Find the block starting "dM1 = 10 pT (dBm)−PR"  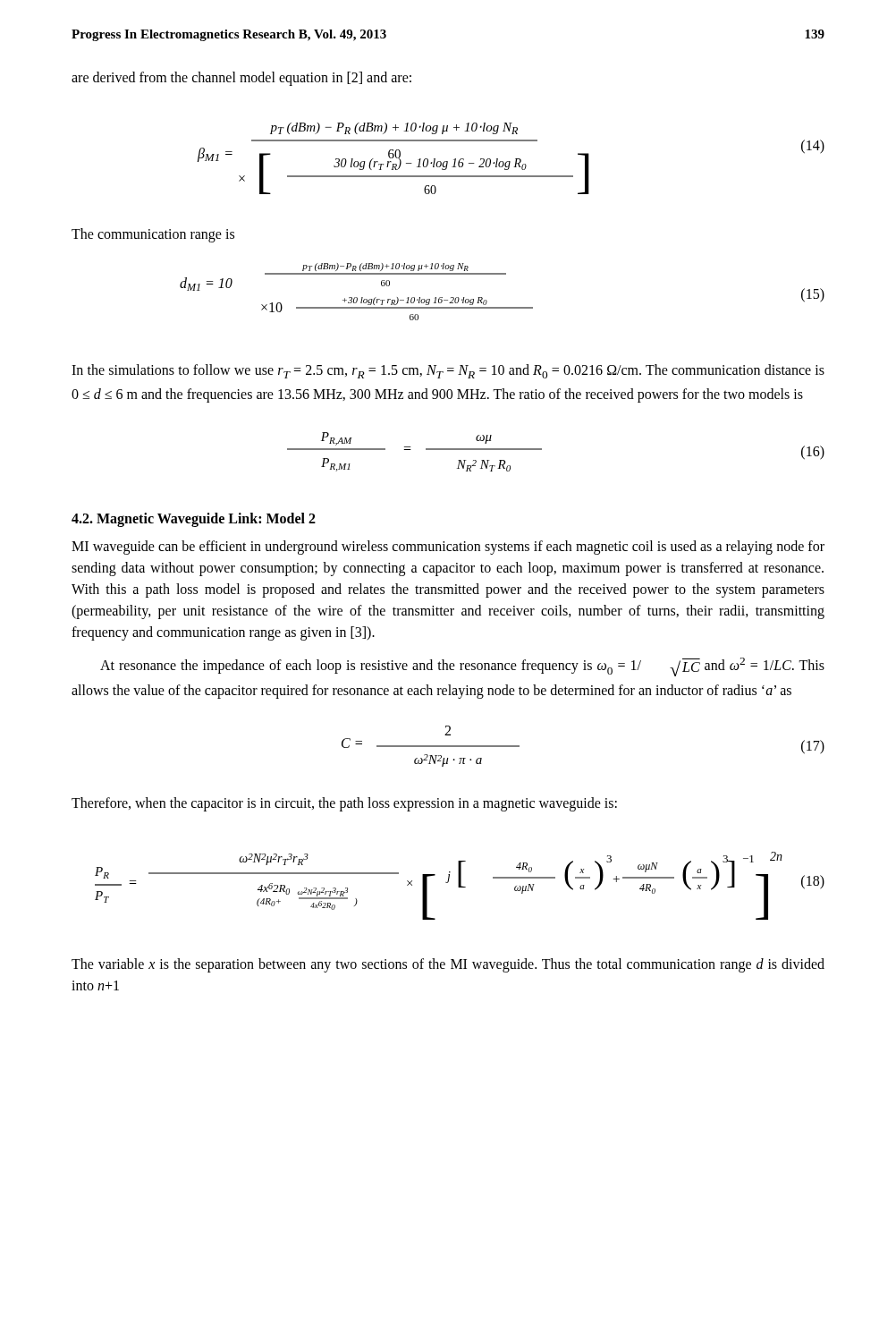pyautogui.click(x=498, y=299)
